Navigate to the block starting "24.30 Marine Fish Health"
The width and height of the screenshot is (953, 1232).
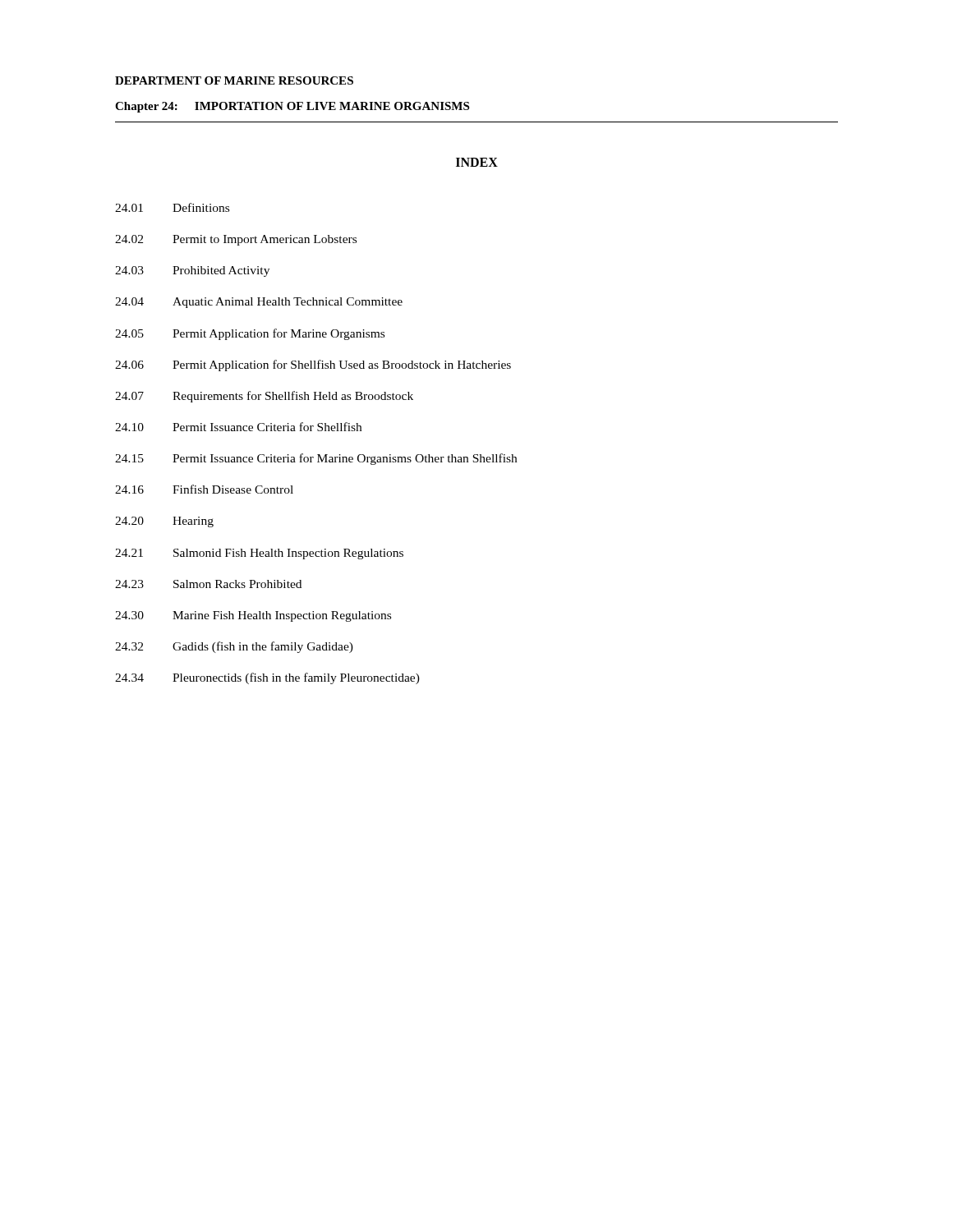click(253, 616)
